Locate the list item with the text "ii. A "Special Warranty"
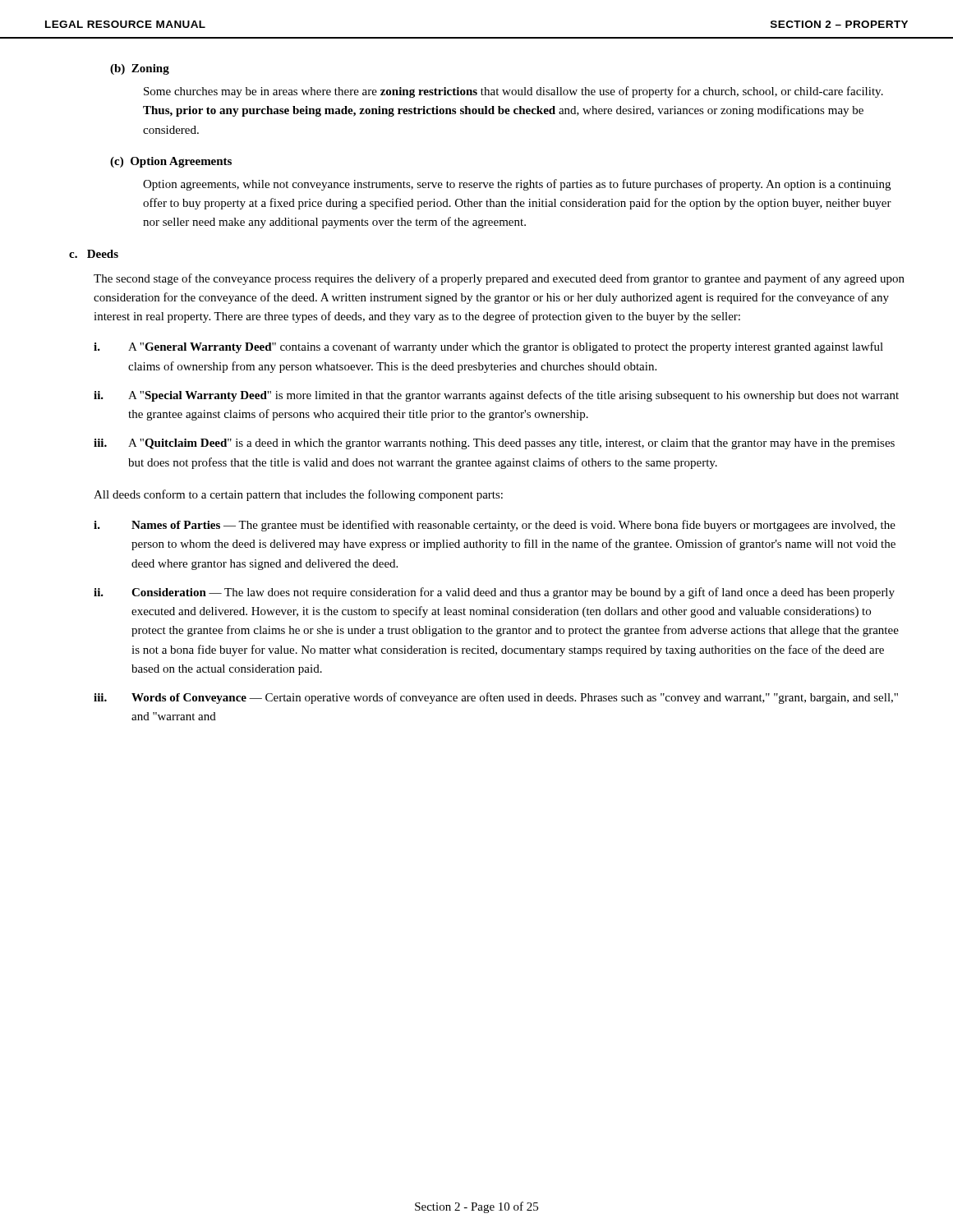The height and width of the screenshot is (1232, 953). (x=501, y=405)
